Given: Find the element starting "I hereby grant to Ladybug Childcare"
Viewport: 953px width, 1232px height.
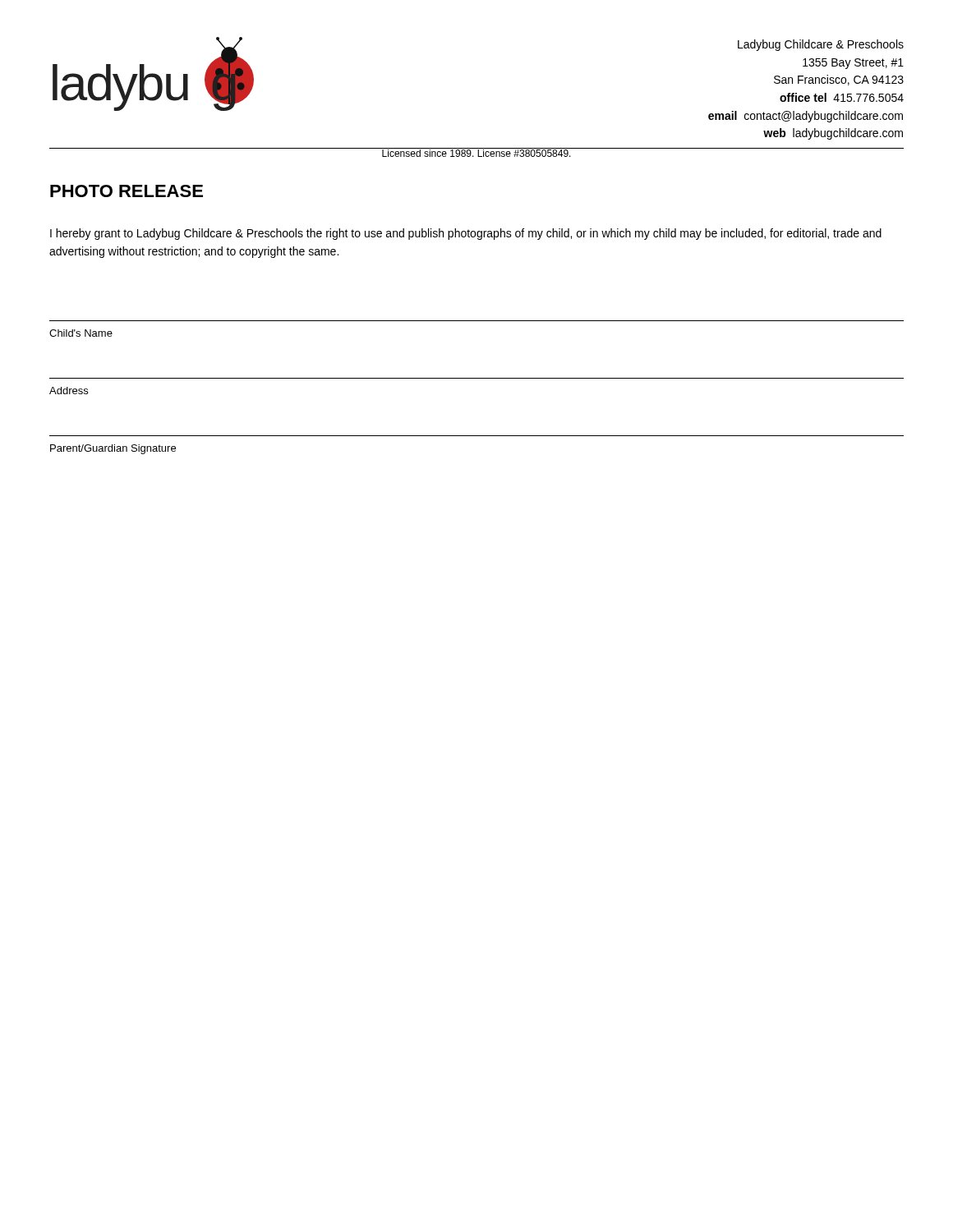Looking at the screenshot, I should point(465,242).
